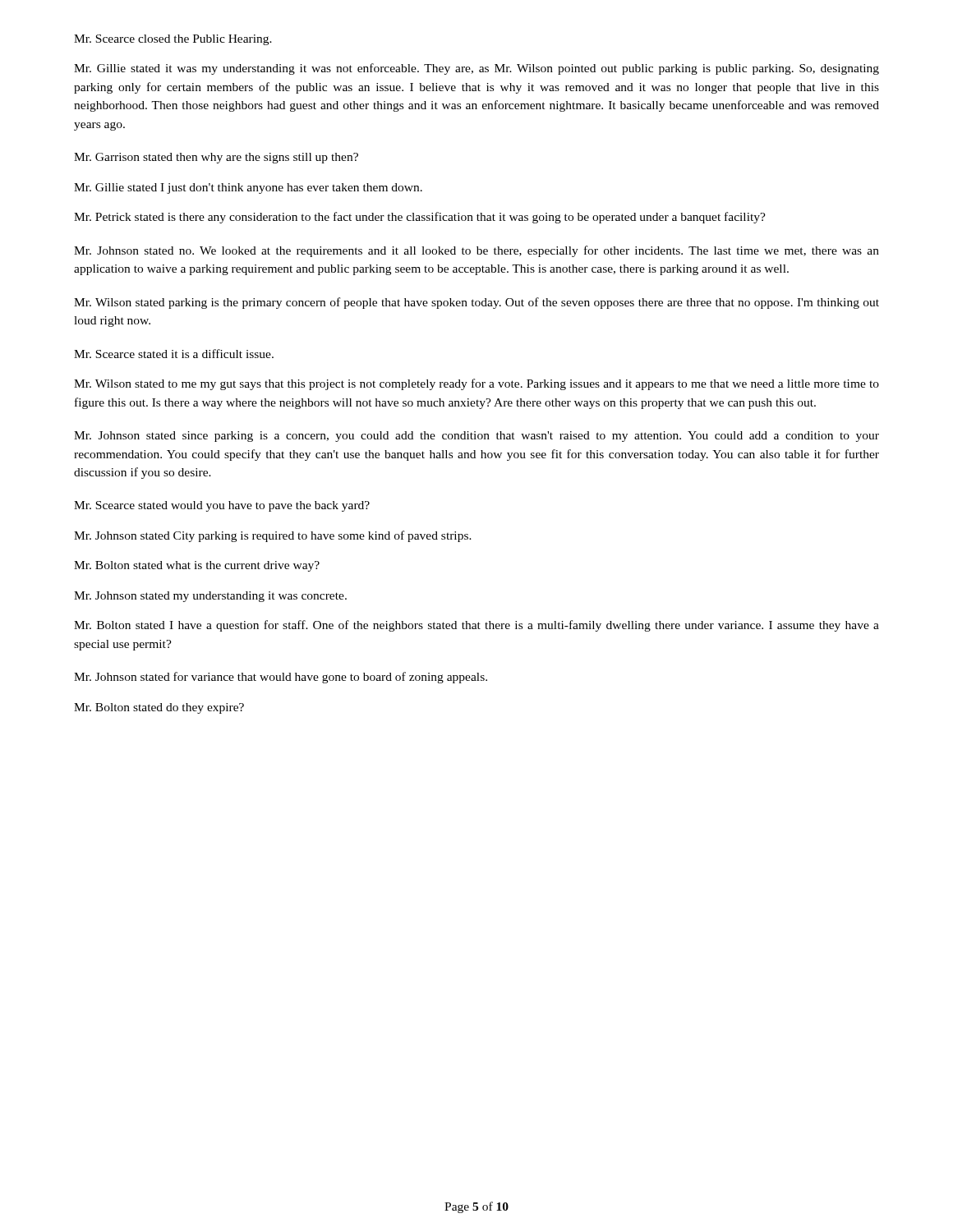
Task: Select the text block starting "Mr. Johnson stated for variance that would"
Action: click(281, 677)
